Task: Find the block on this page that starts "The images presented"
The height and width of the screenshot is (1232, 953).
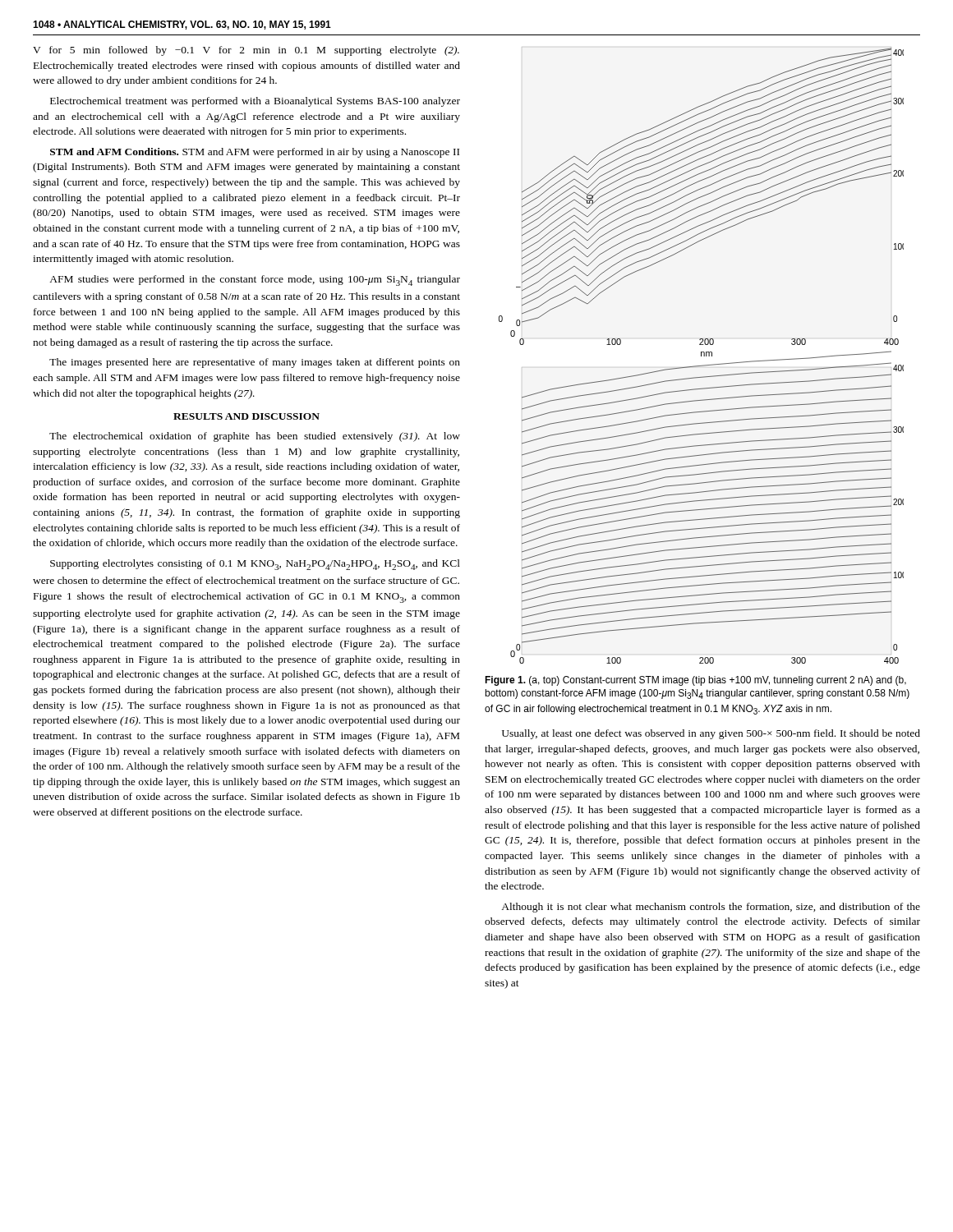Action: [x=246, y=378]
